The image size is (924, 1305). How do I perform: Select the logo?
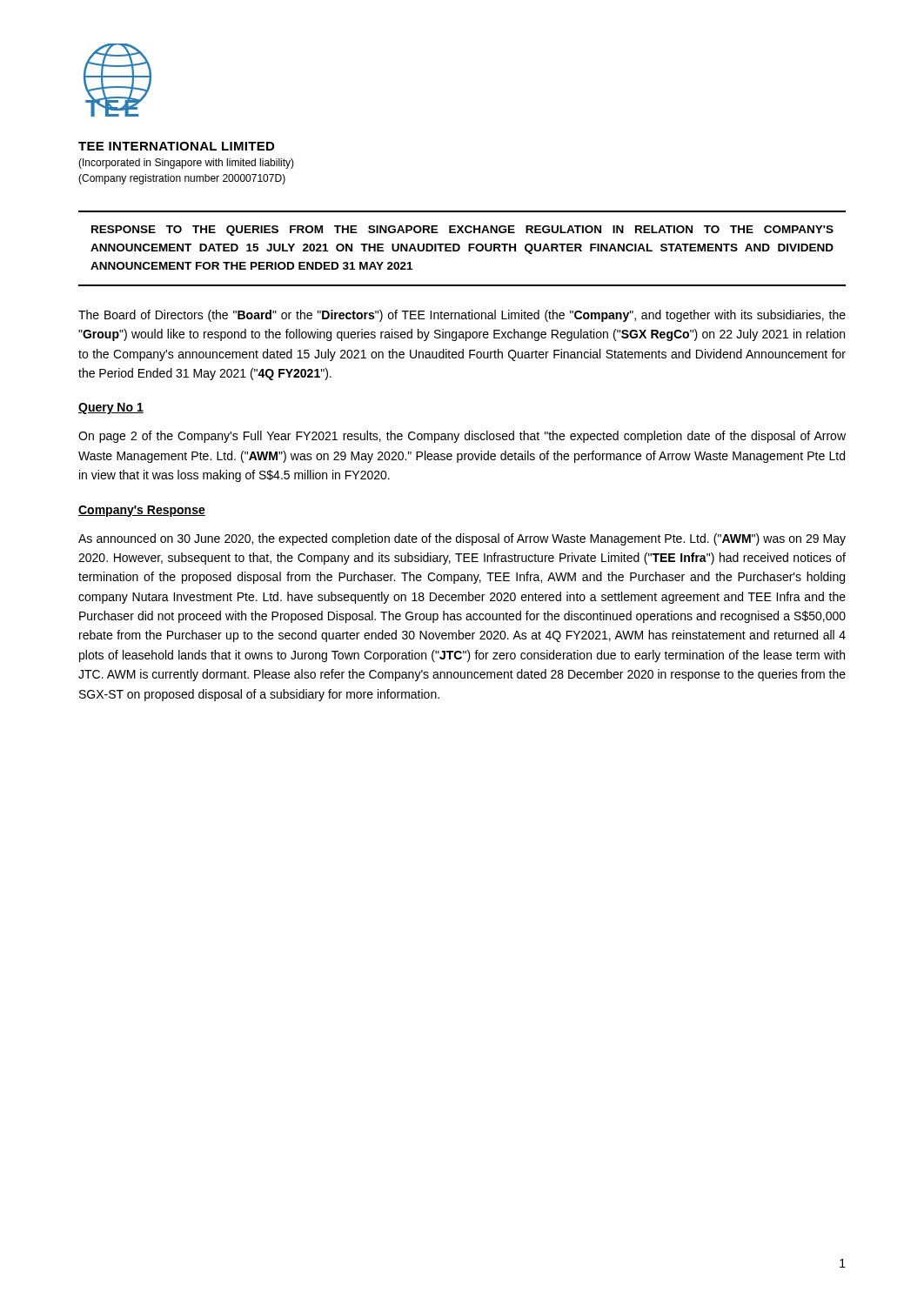[x=462, y=82]
